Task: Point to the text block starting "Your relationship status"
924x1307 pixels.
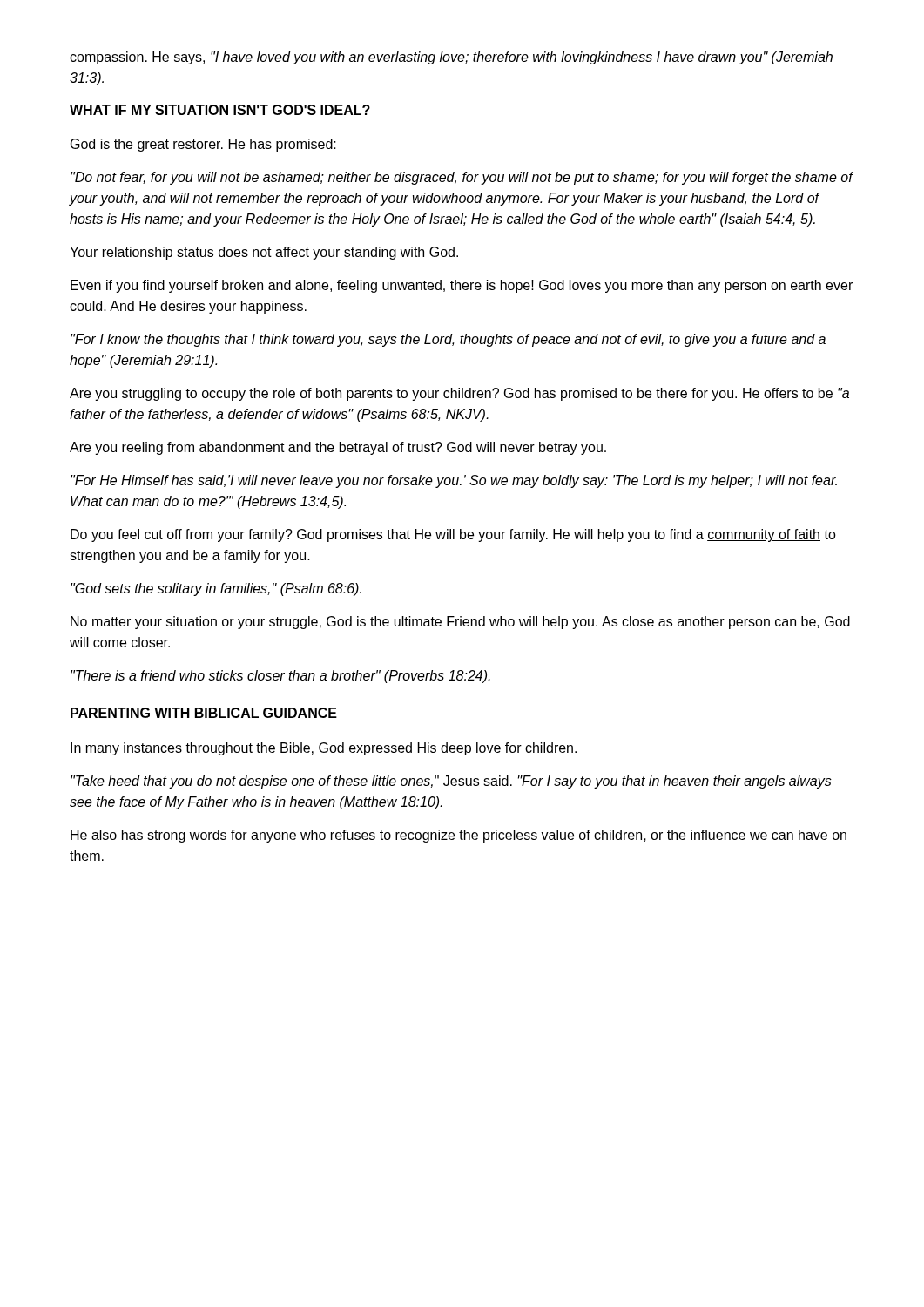Action: point(264,253)
